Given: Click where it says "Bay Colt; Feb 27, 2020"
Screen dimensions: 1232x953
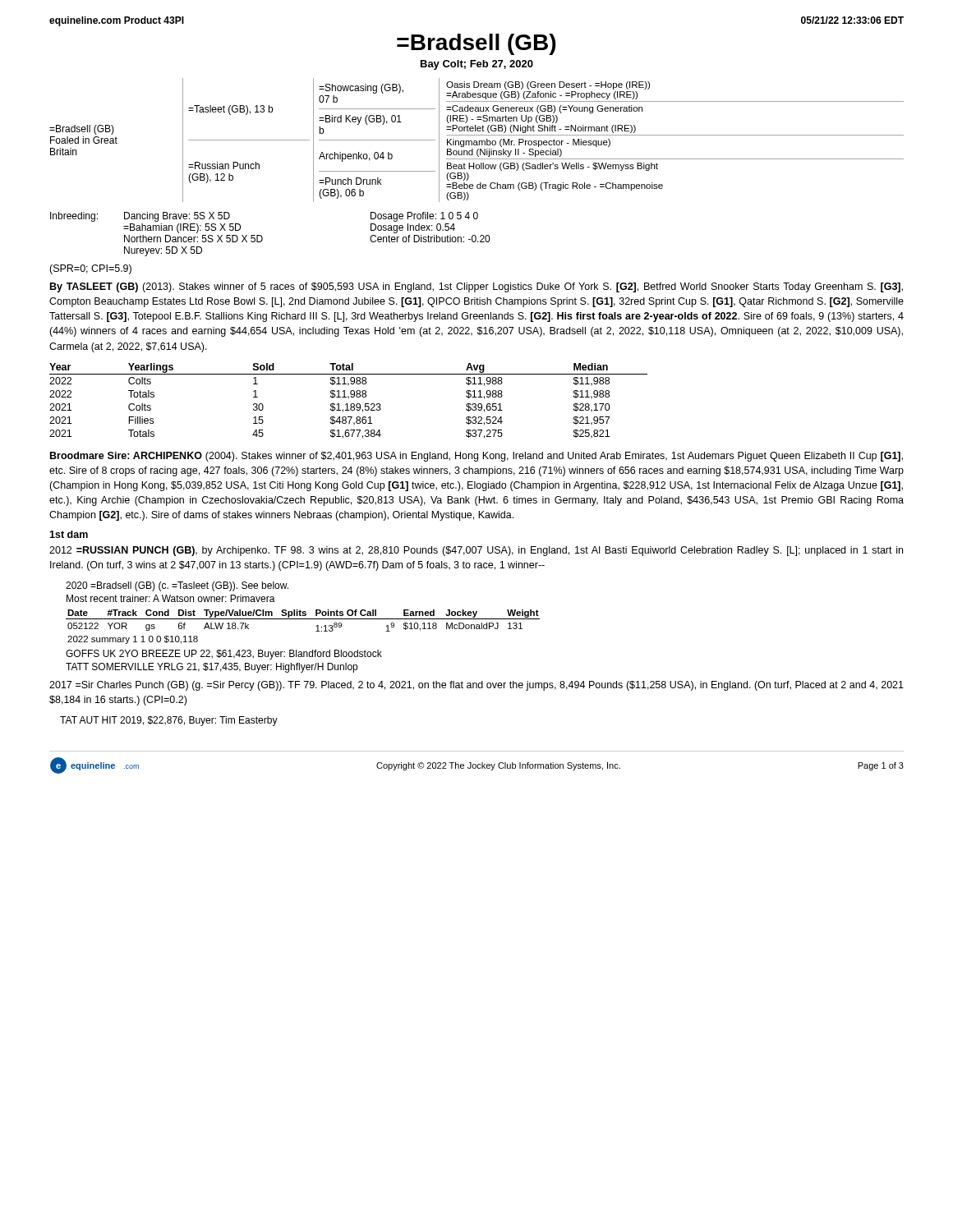Looking at the screenshot, I should point(476,64).
